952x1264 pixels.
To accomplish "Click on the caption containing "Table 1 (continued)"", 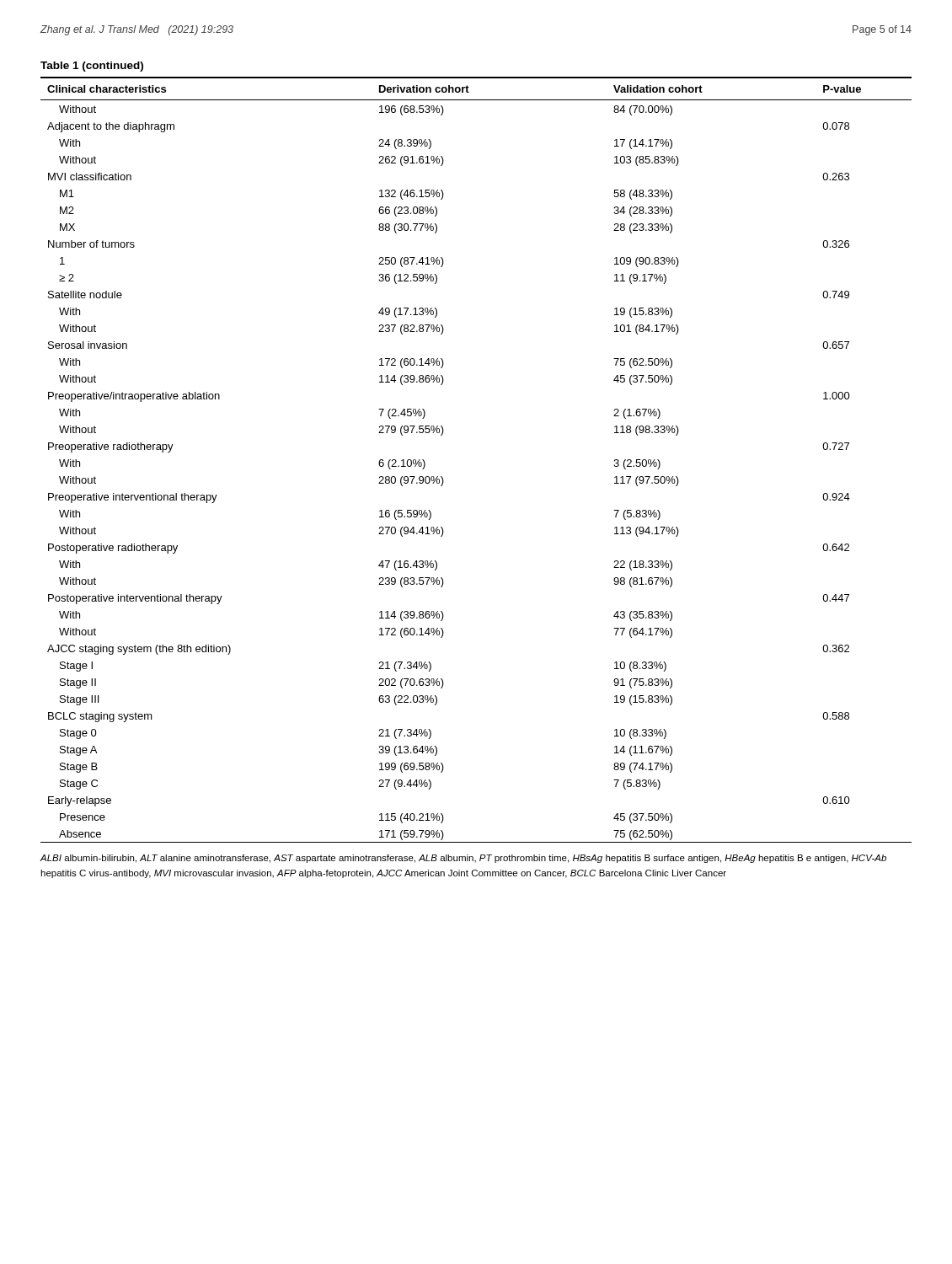I will coord(92,65).
